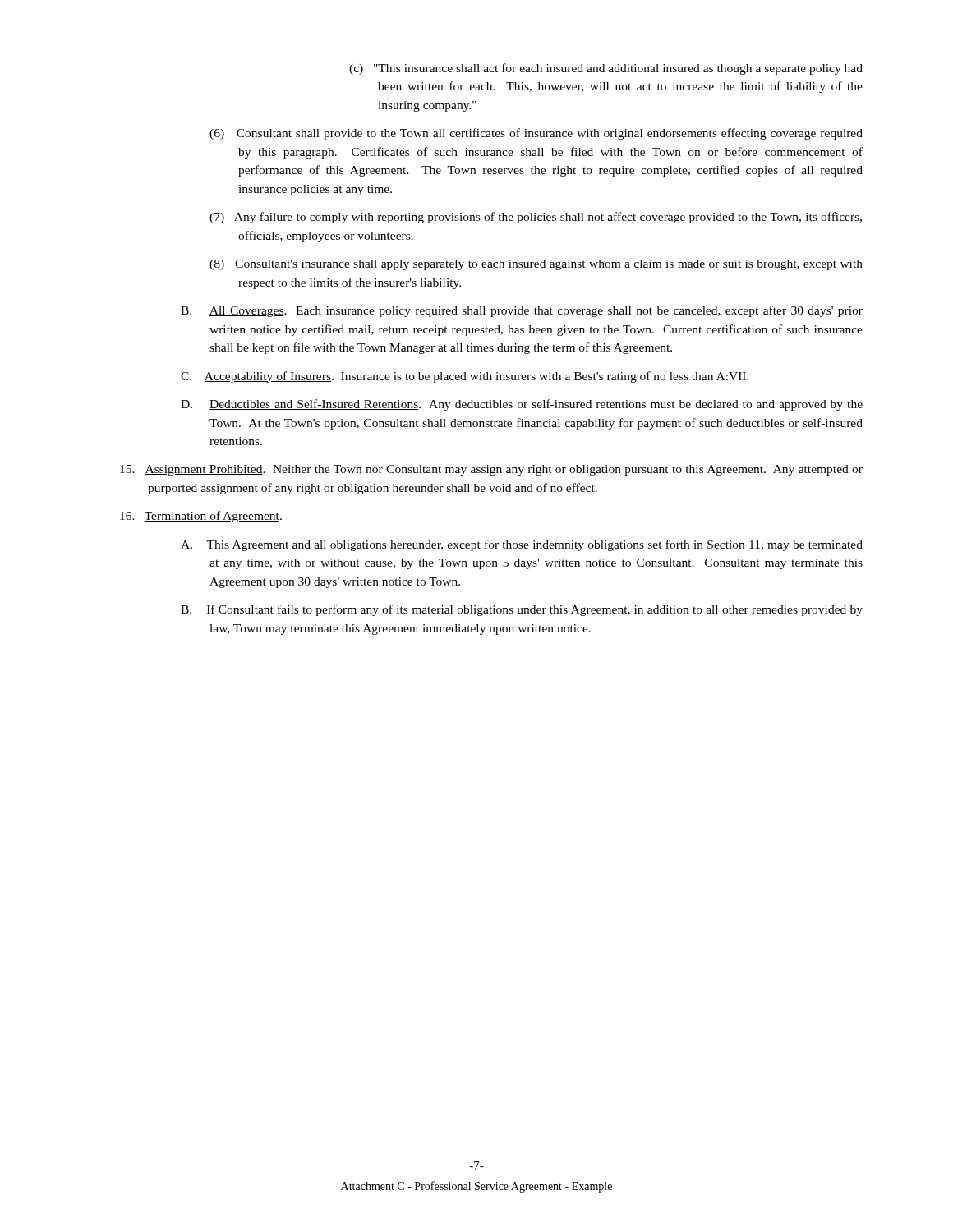Click the passage that begins "(7) Any failure"
This screenshot has width=953, height=1232.
tap(476, 227)
